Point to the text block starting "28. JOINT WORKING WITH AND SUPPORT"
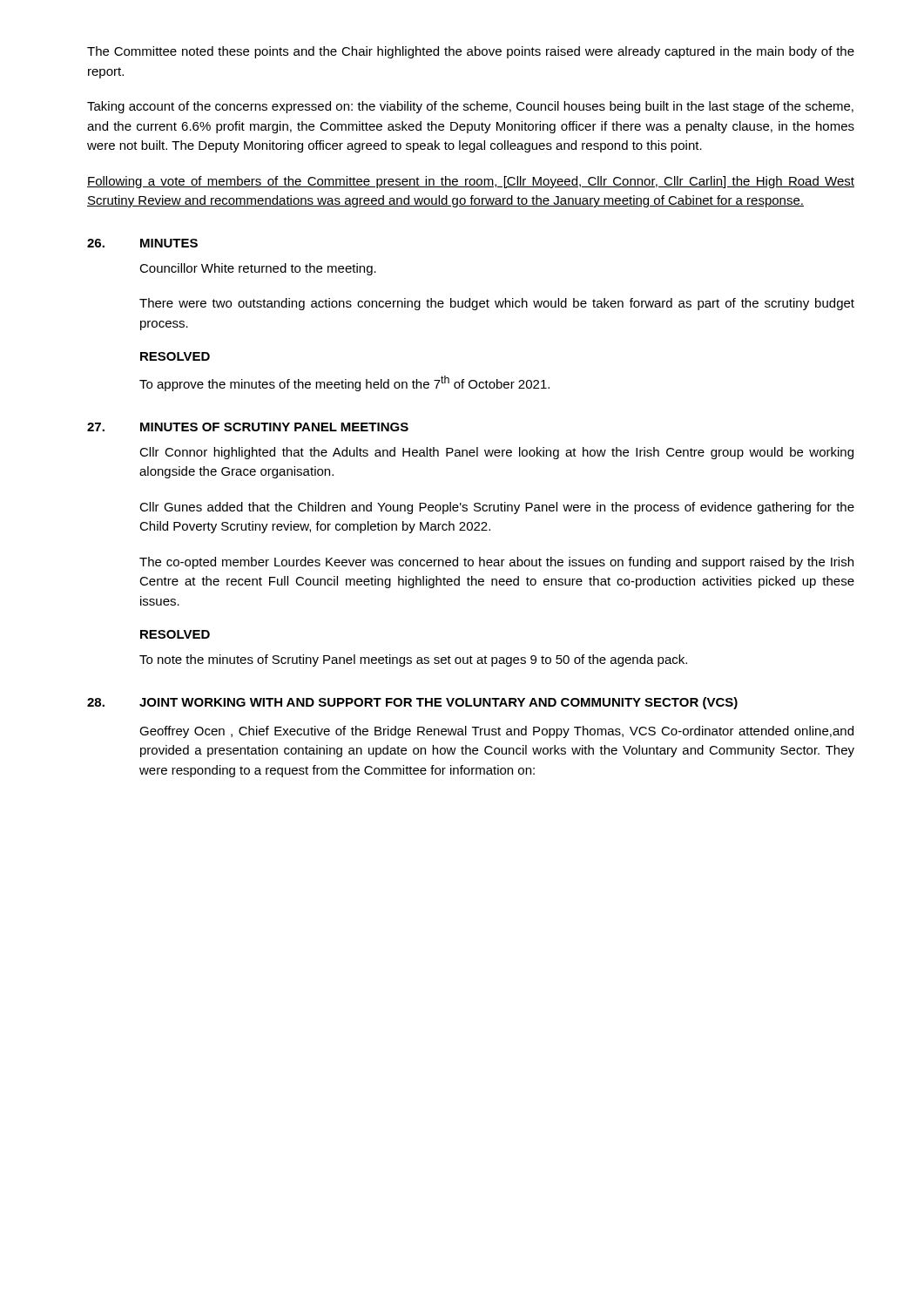 tap(471, 701)
